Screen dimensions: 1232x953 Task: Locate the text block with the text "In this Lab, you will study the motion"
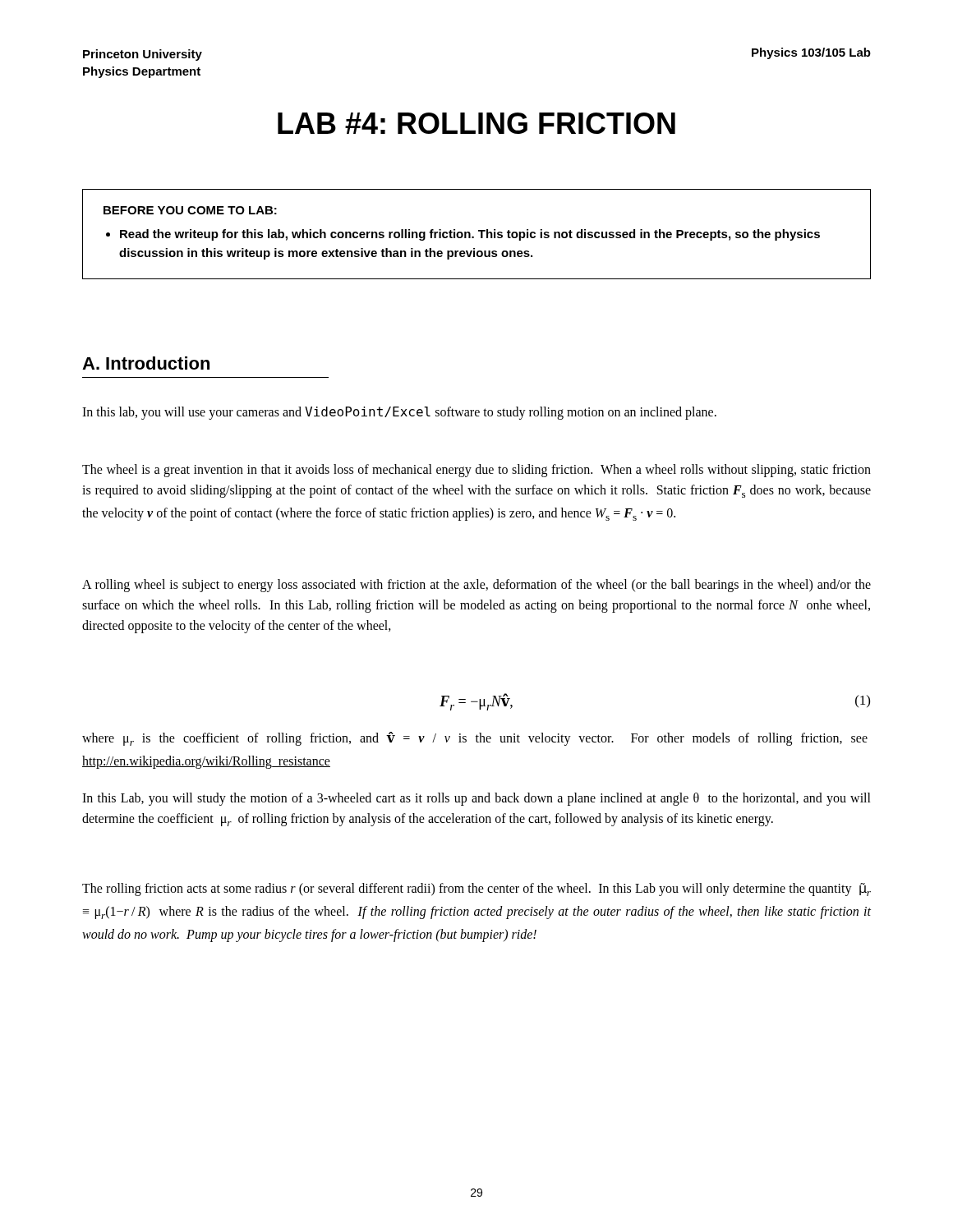476,810
